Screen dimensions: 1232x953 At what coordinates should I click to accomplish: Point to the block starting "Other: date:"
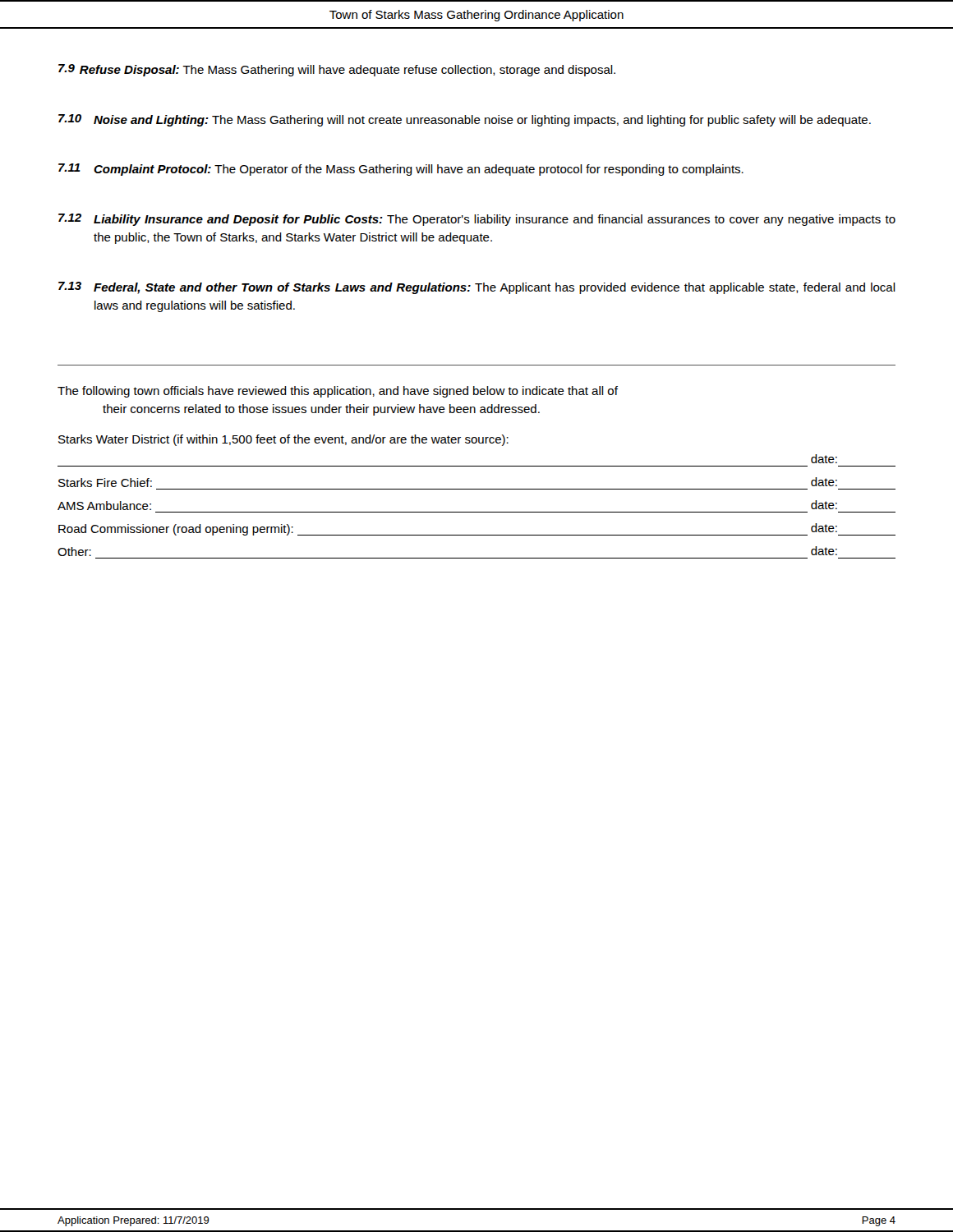click(x=476, y=551)
